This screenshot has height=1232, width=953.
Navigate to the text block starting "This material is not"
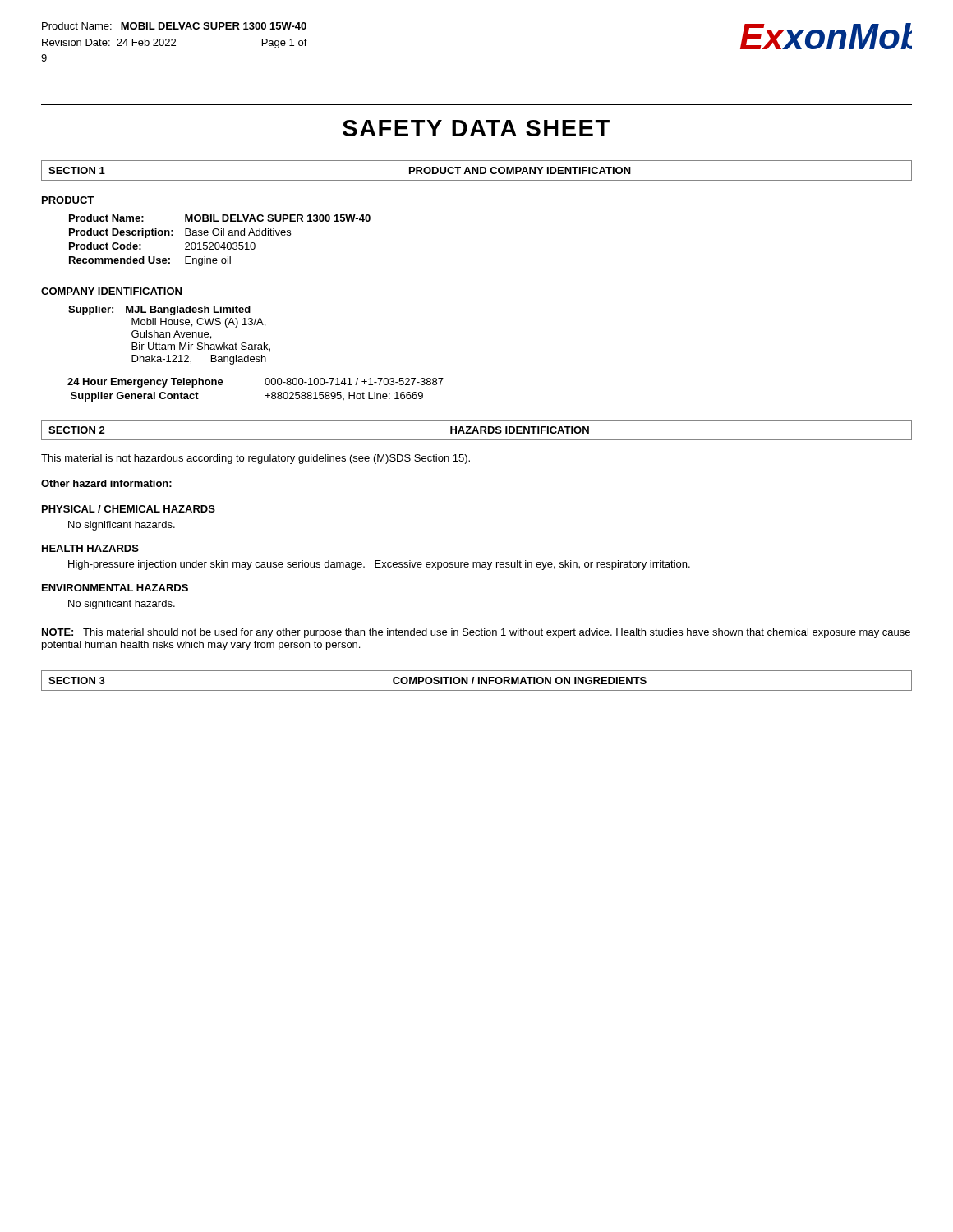point(256,458)
